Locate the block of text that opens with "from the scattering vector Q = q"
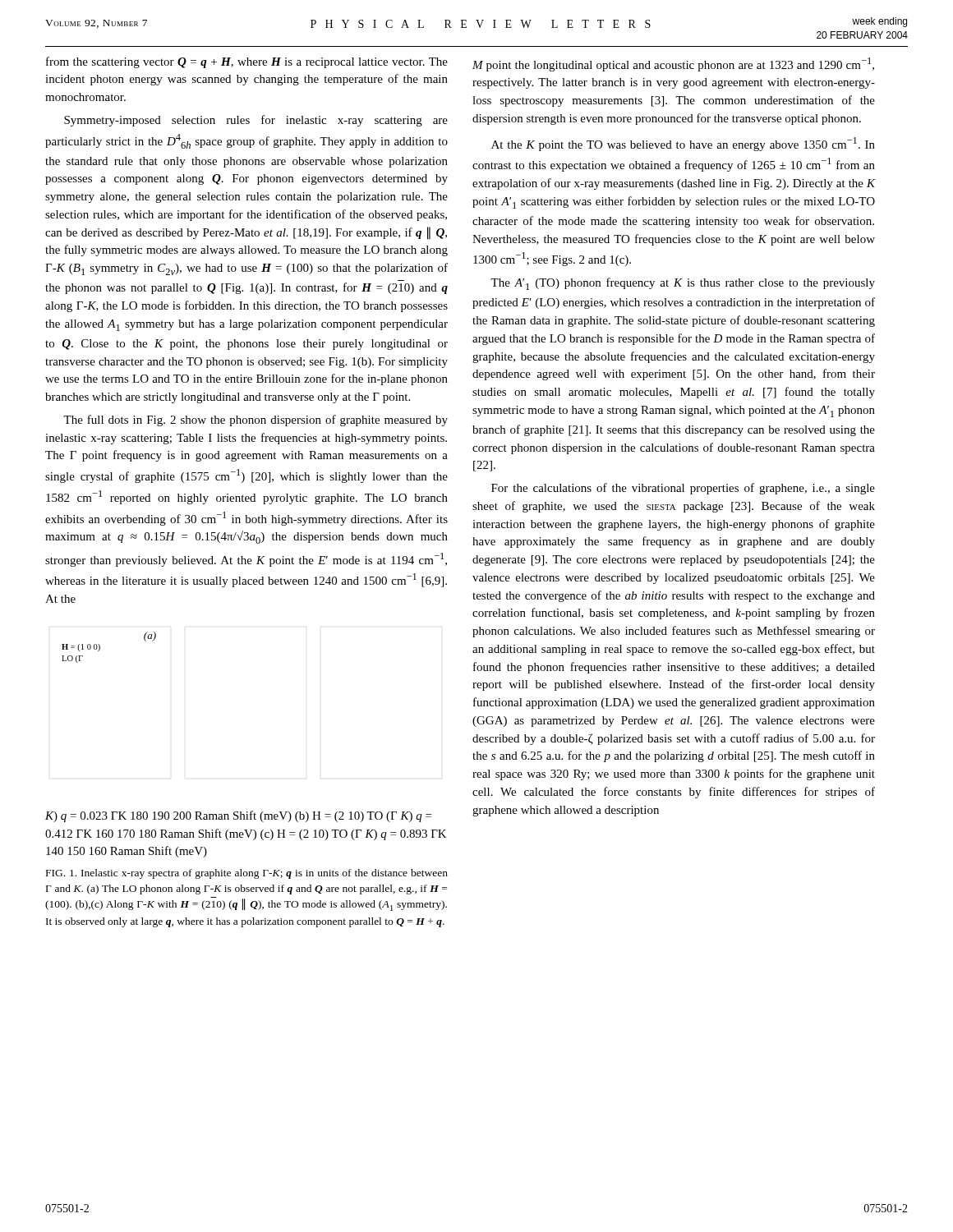The image size is (953, 1232). click(246, 331)
